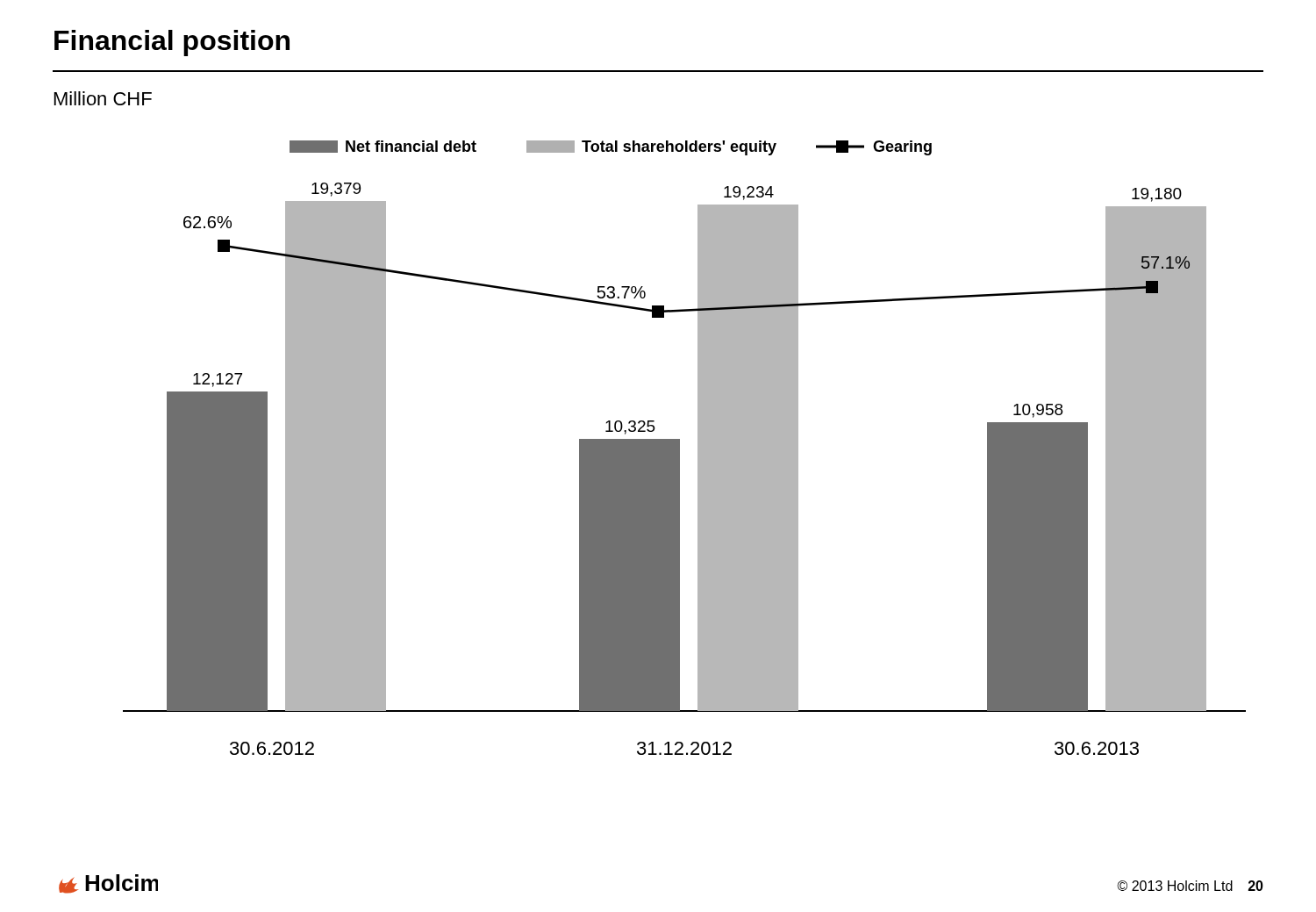This screenshot has width=1316, height=912.
Task: Find "Million CHF" on this page
Action: 103,99
